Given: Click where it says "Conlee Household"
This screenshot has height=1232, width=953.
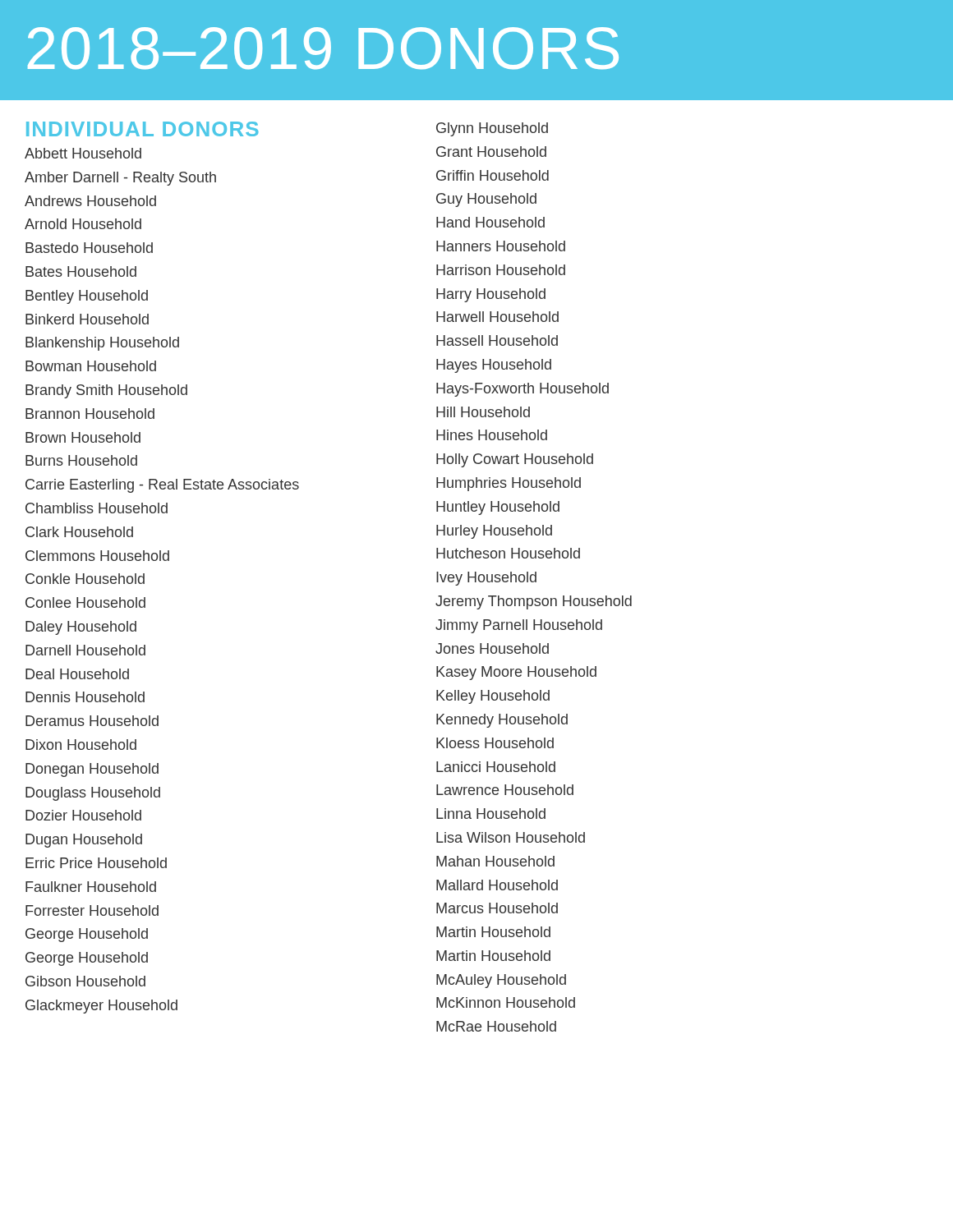Looking at the screenshot, I should [x=85, y=603].
